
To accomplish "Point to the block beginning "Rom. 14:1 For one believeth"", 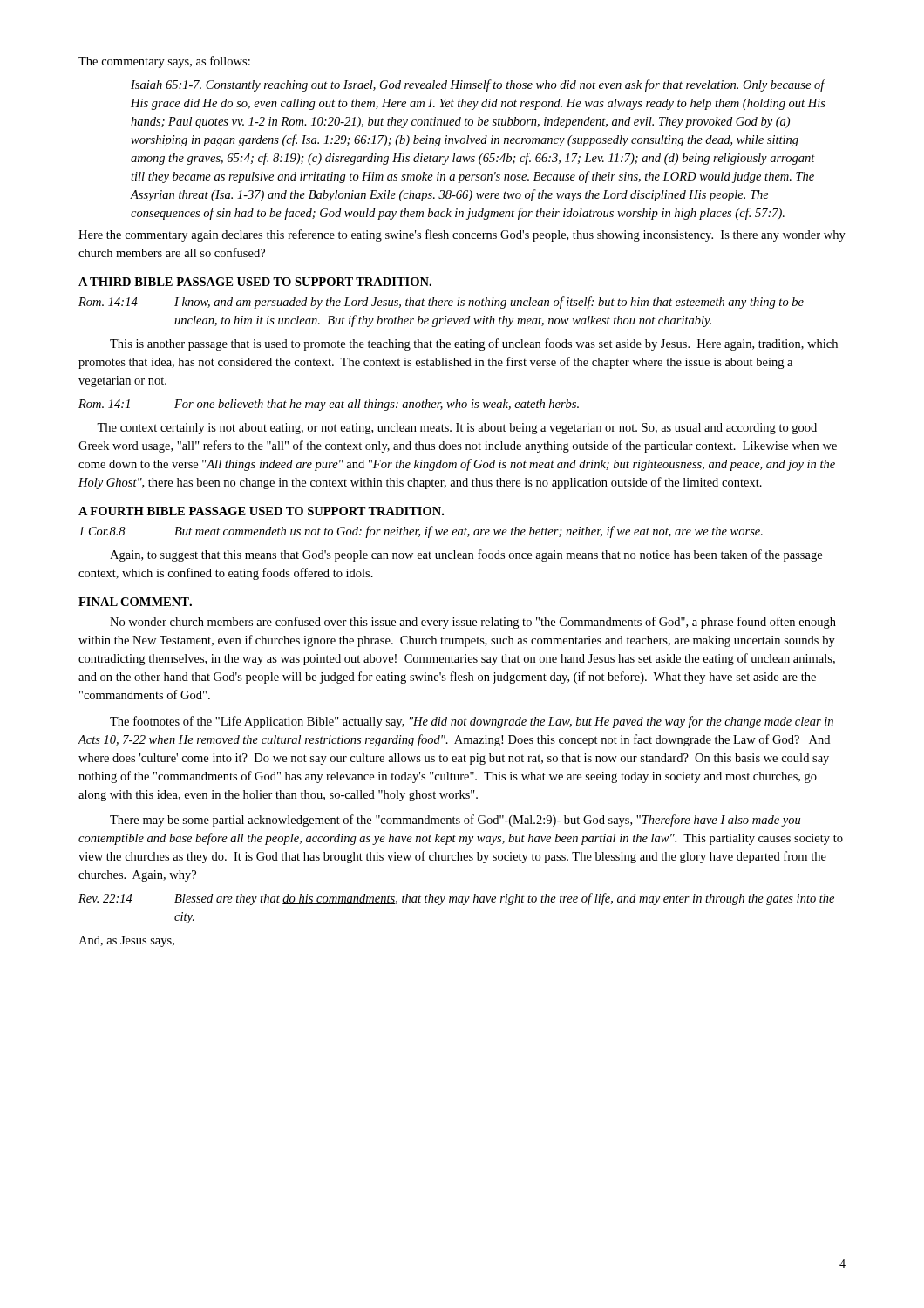I will (x=462, y=404).
